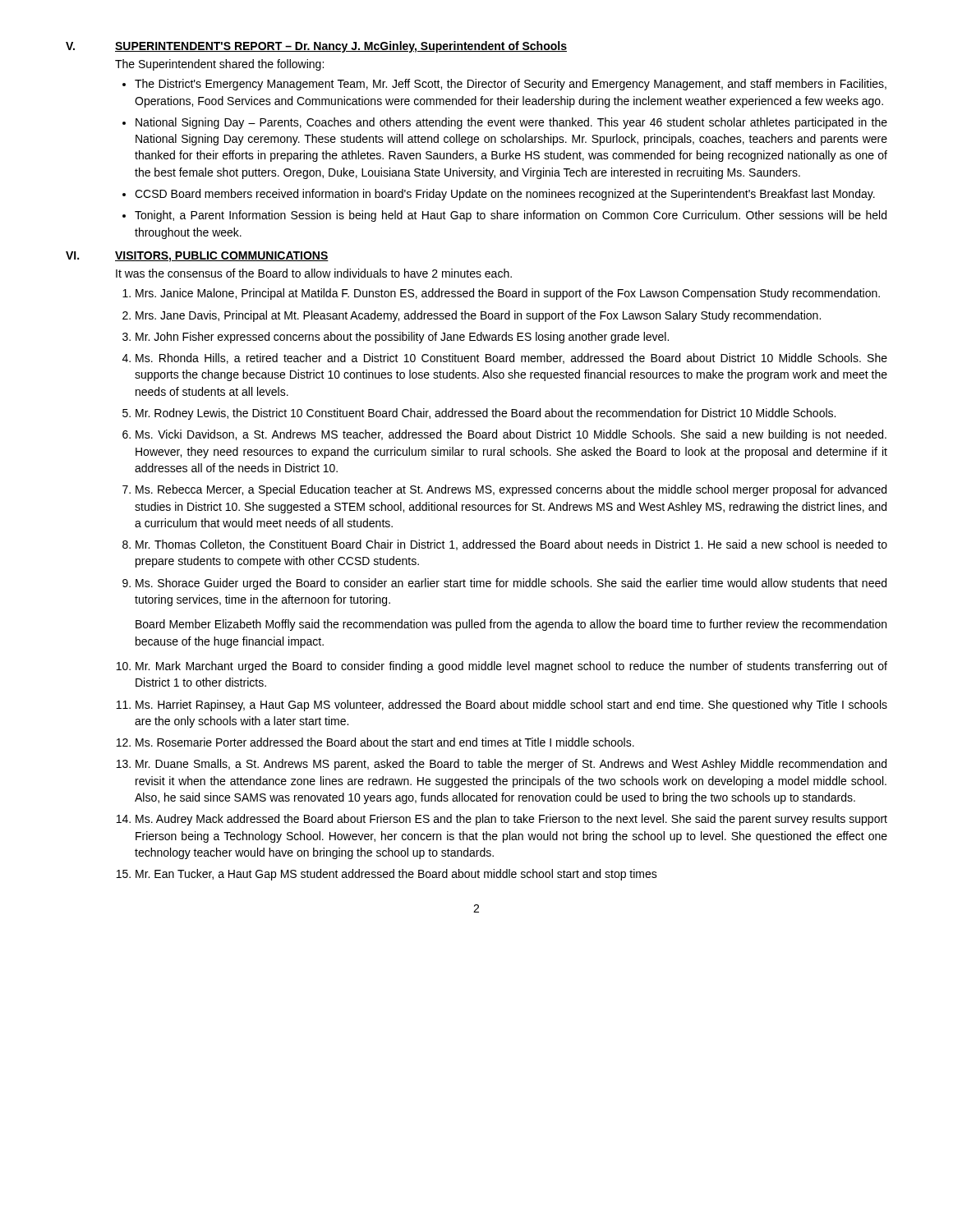
Task: Point to the element starting "SUPERINTENDENT'S REPORT – Dr. Nancy J. McGinley,"
Action: coord(341,46)
